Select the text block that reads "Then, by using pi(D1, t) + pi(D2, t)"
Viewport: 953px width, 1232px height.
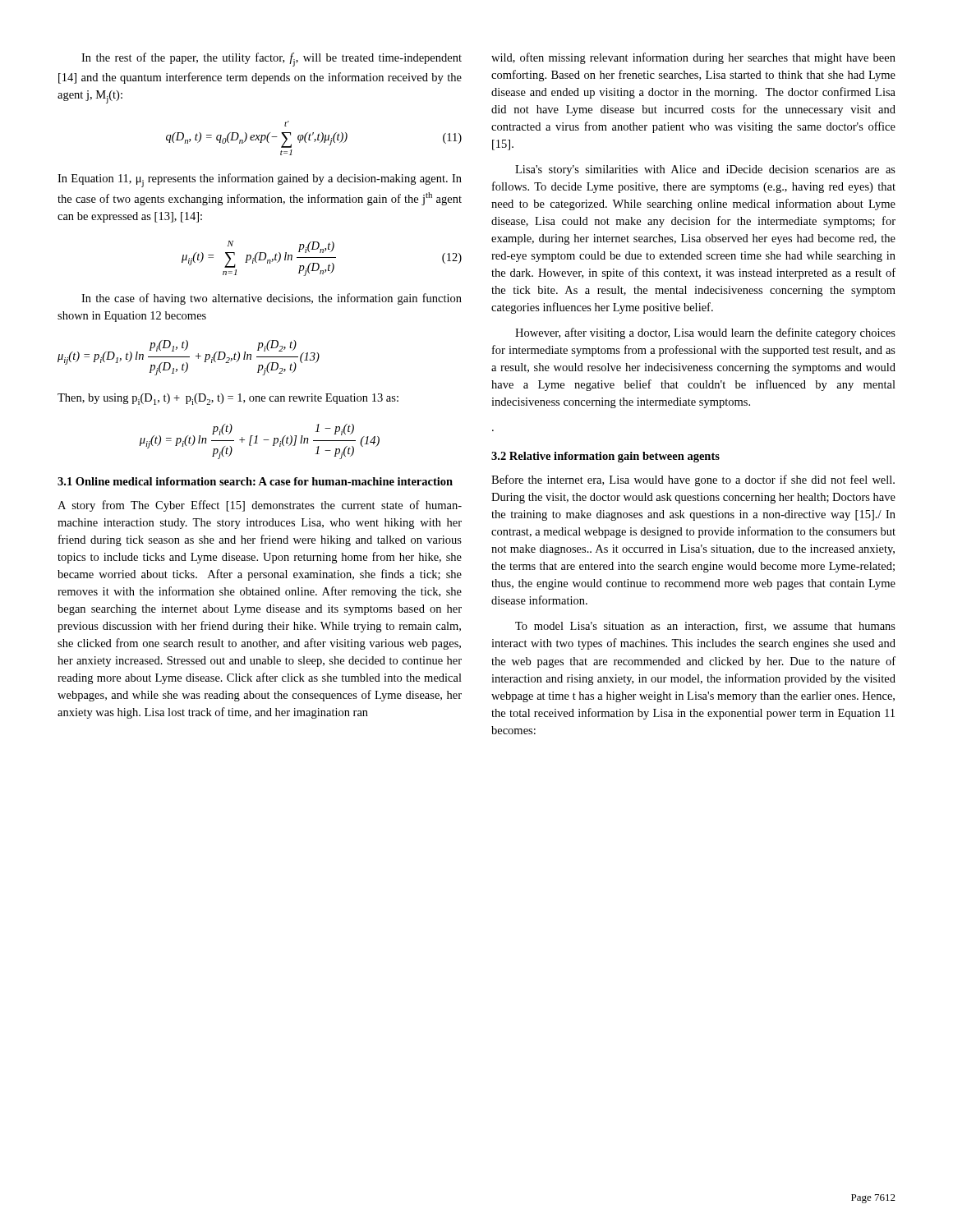(x=260, y=399)
